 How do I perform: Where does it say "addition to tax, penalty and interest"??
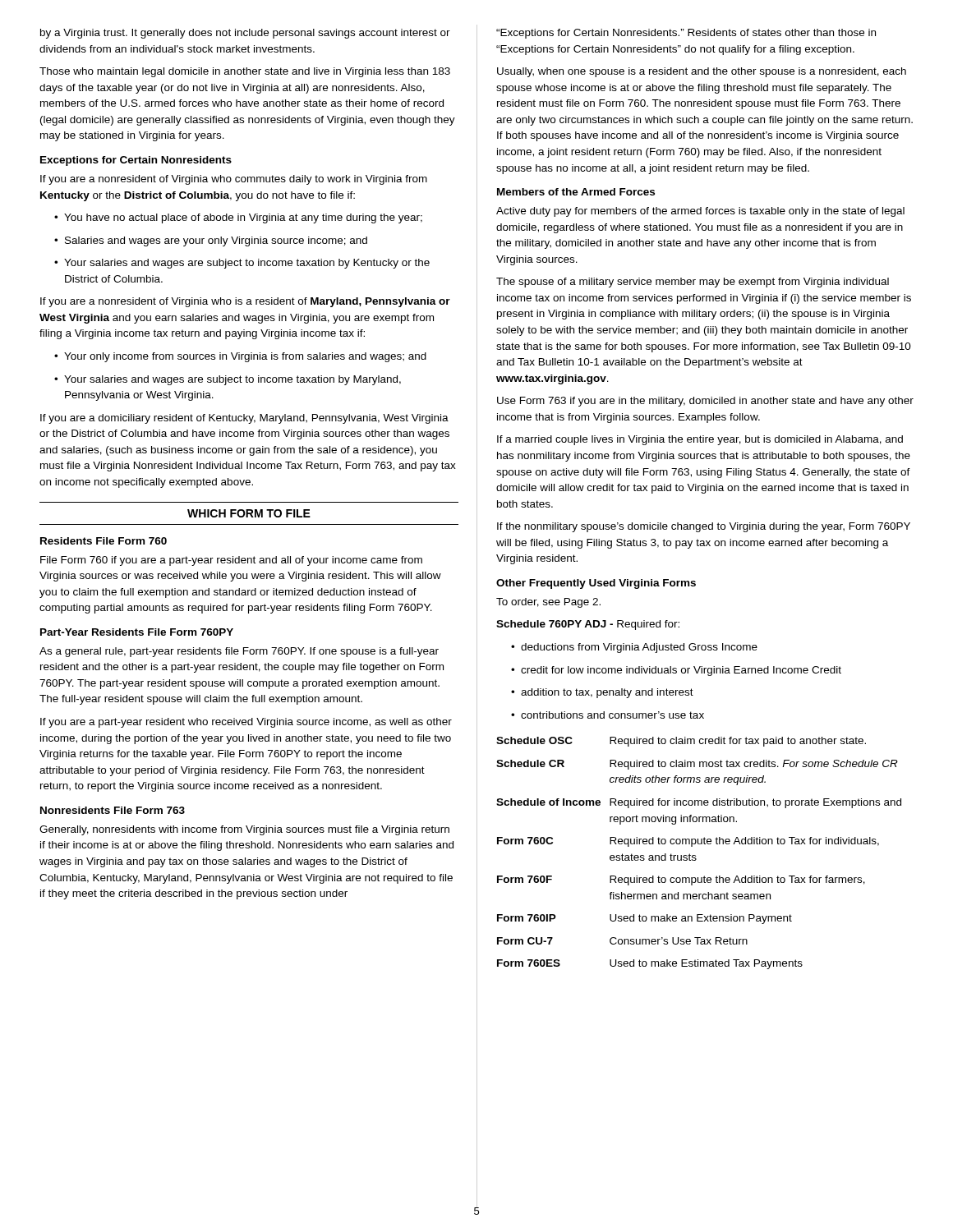[x=602, y=693]
